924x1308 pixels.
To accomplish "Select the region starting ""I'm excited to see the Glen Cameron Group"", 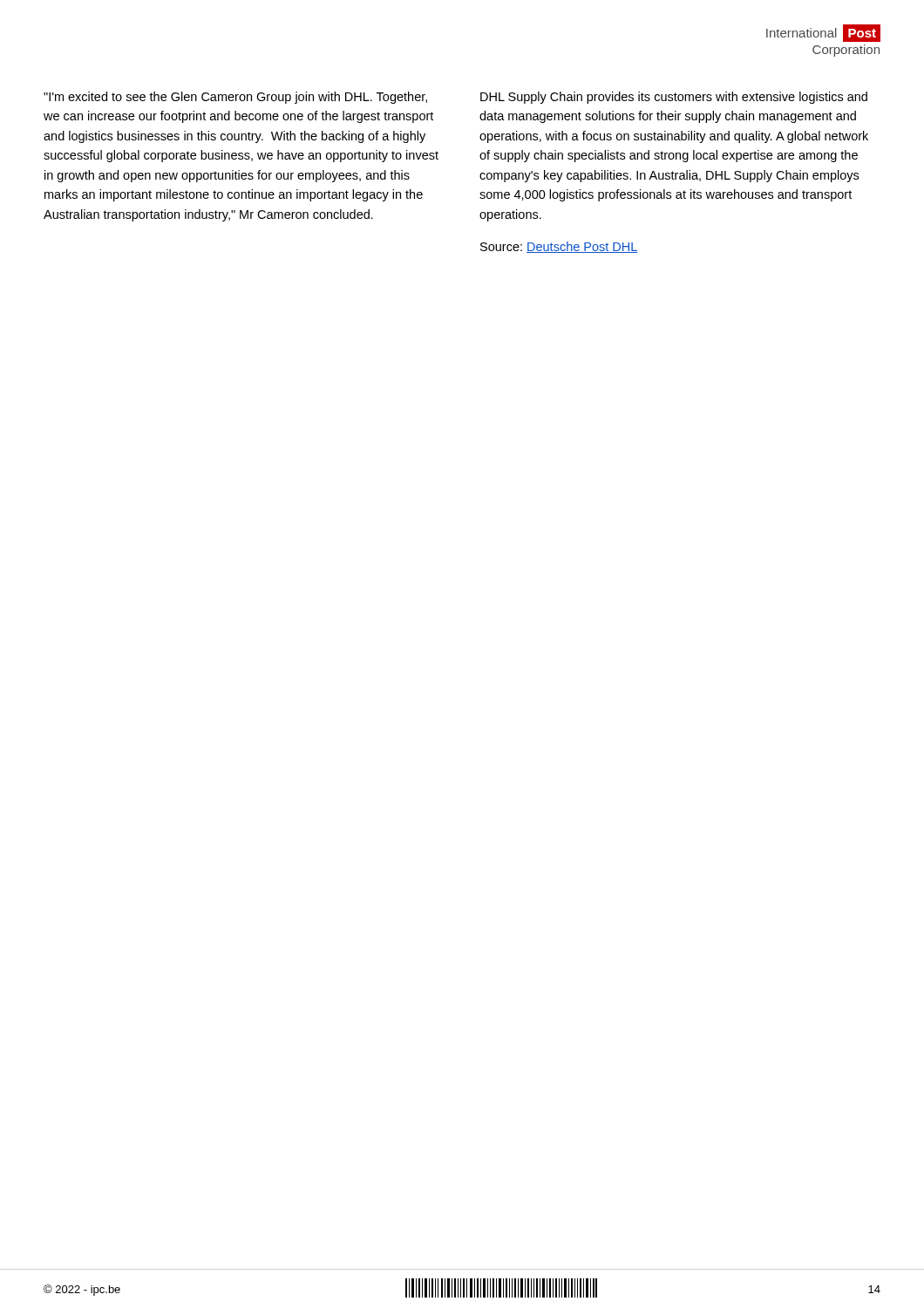I will coord(241,156).
